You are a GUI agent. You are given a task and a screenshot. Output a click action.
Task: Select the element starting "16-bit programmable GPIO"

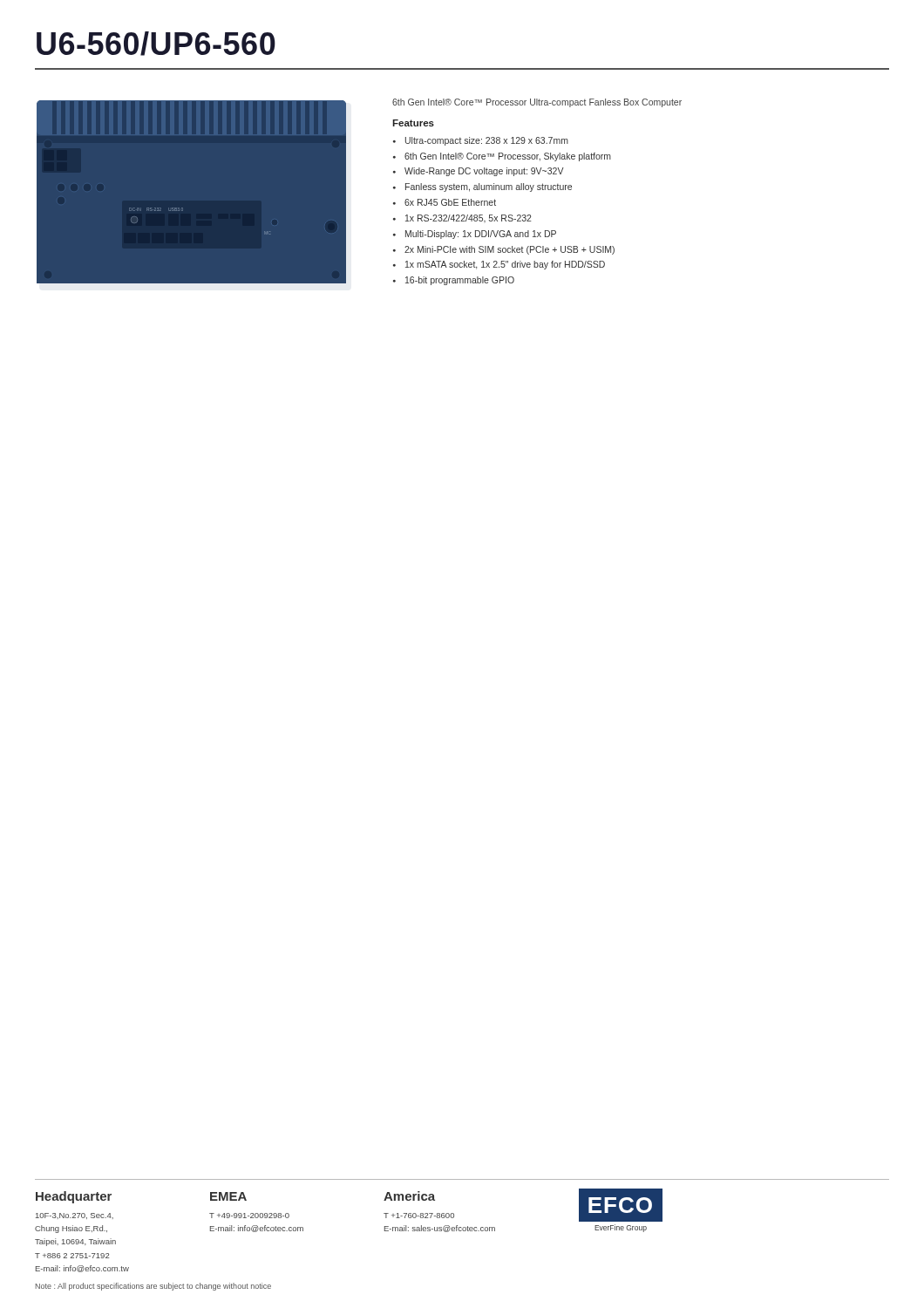[459, 280]
